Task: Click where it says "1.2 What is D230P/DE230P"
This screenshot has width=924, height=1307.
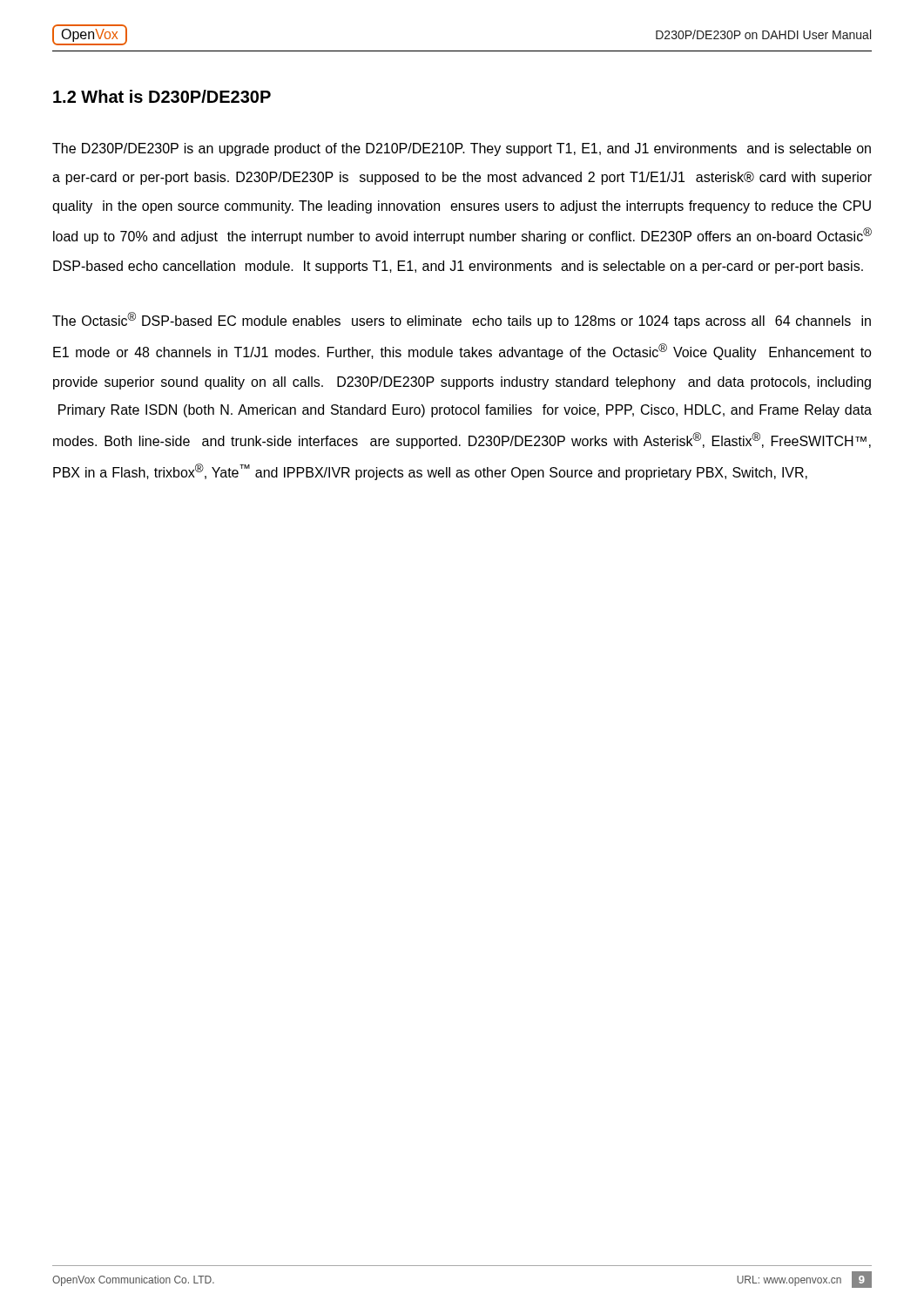Action: click(x=162, y=96)
